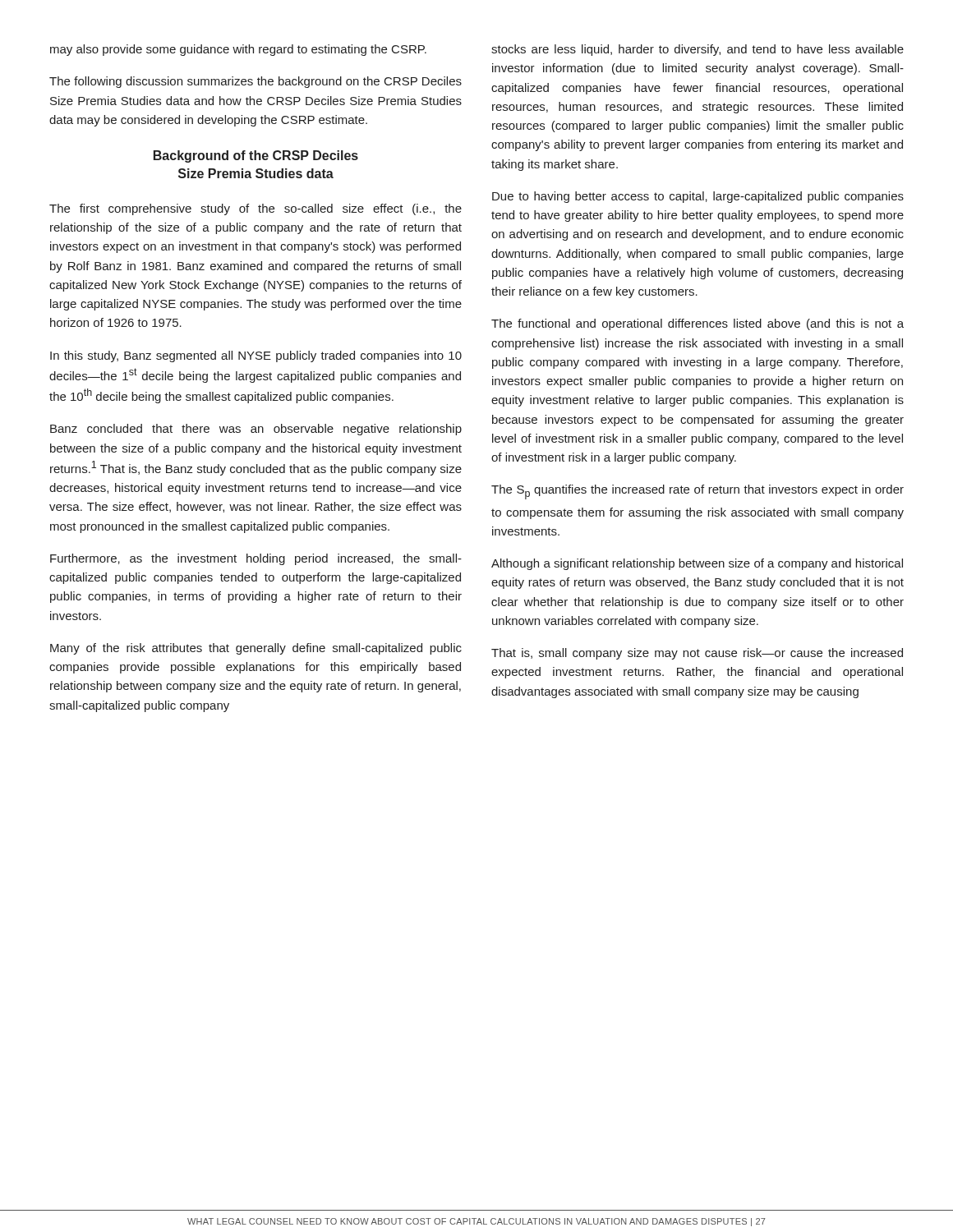Locate the block of text that opens with "The Sp quantifies the increased"
Image resolution: width=953 pixels, height=1232 pixels.
click(698, 510)
